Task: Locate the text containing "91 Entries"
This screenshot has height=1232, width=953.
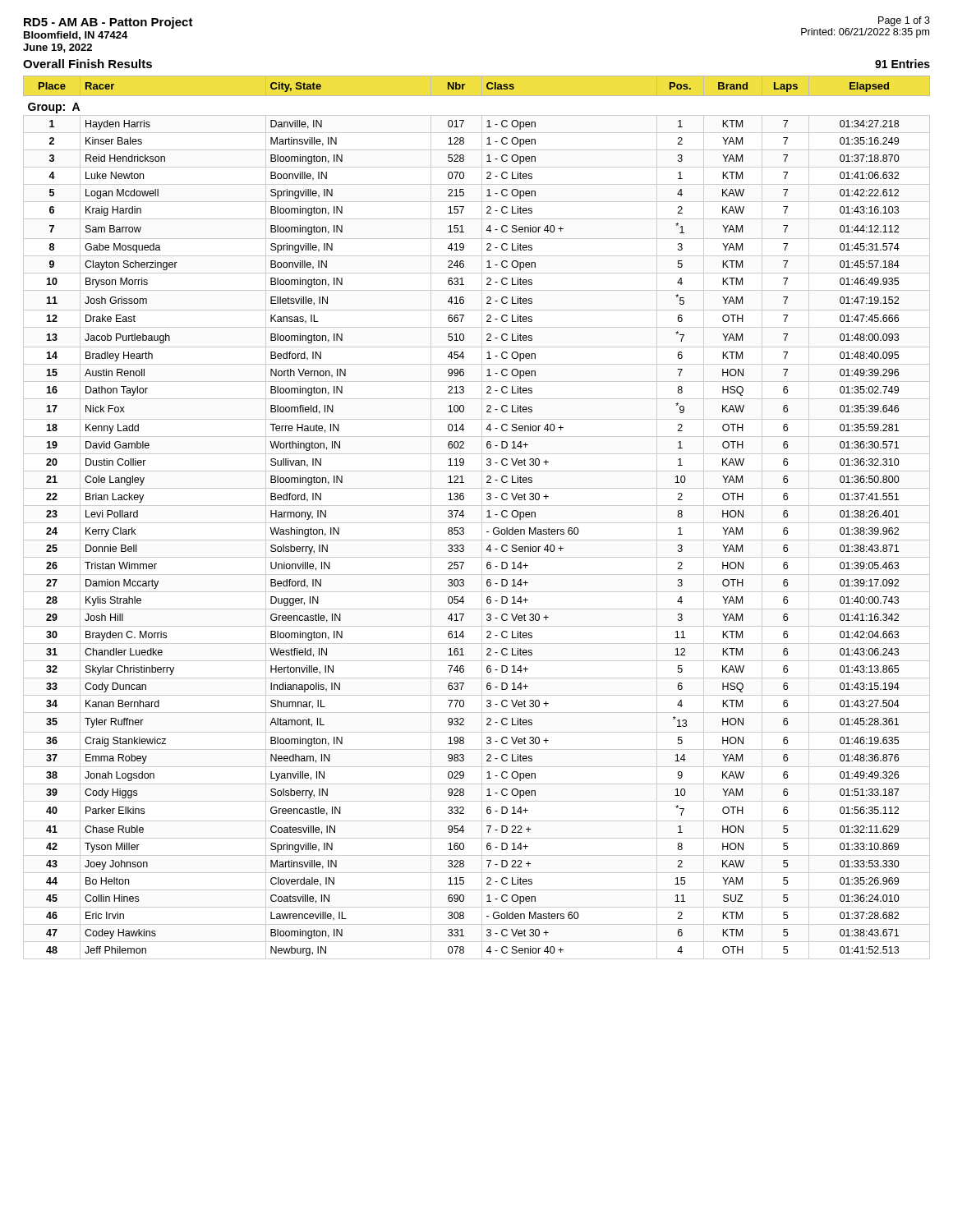Action: click(903, 64)
